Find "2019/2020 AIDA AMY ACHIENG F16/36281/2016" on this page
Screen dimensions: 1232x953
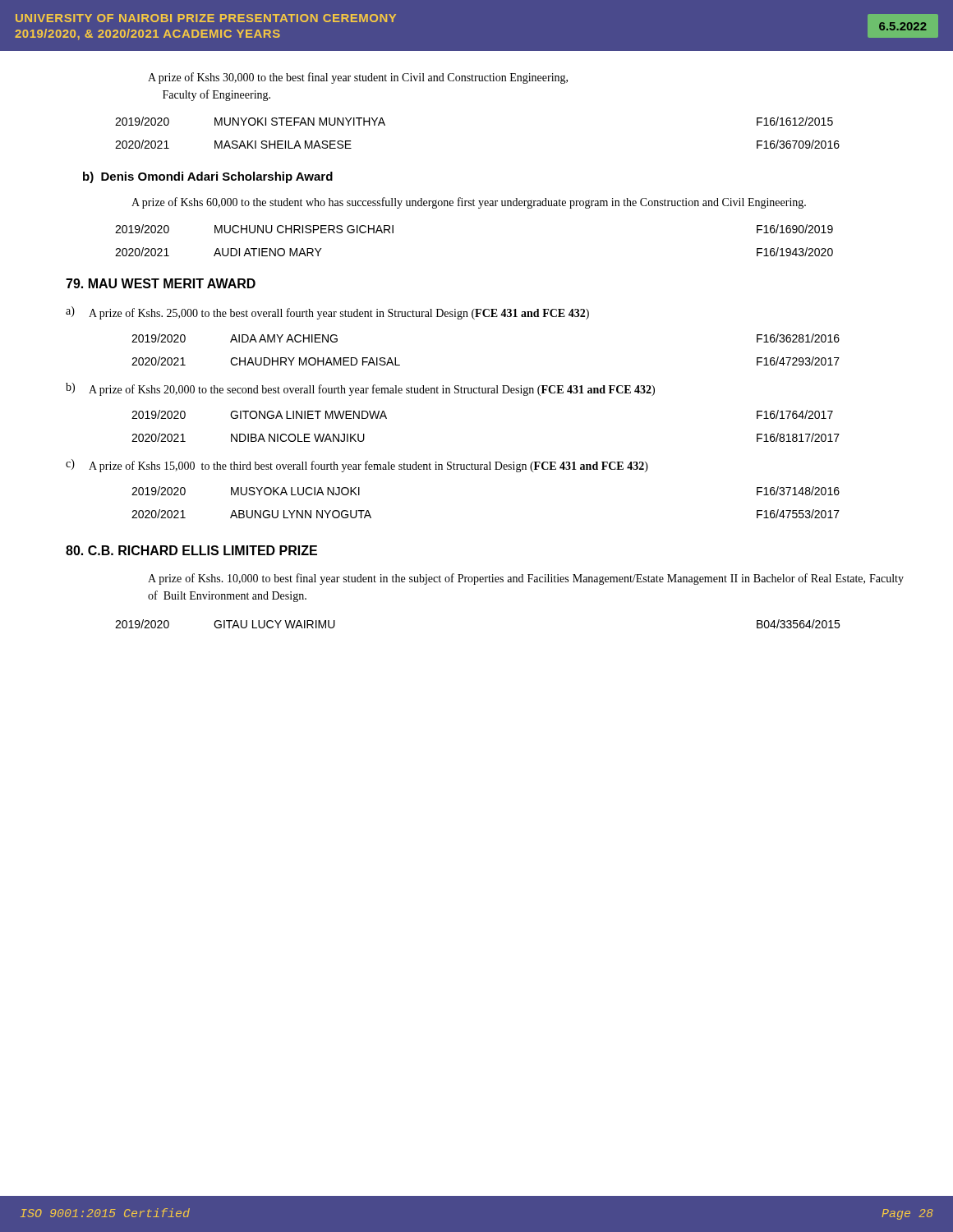pos(158,338)
